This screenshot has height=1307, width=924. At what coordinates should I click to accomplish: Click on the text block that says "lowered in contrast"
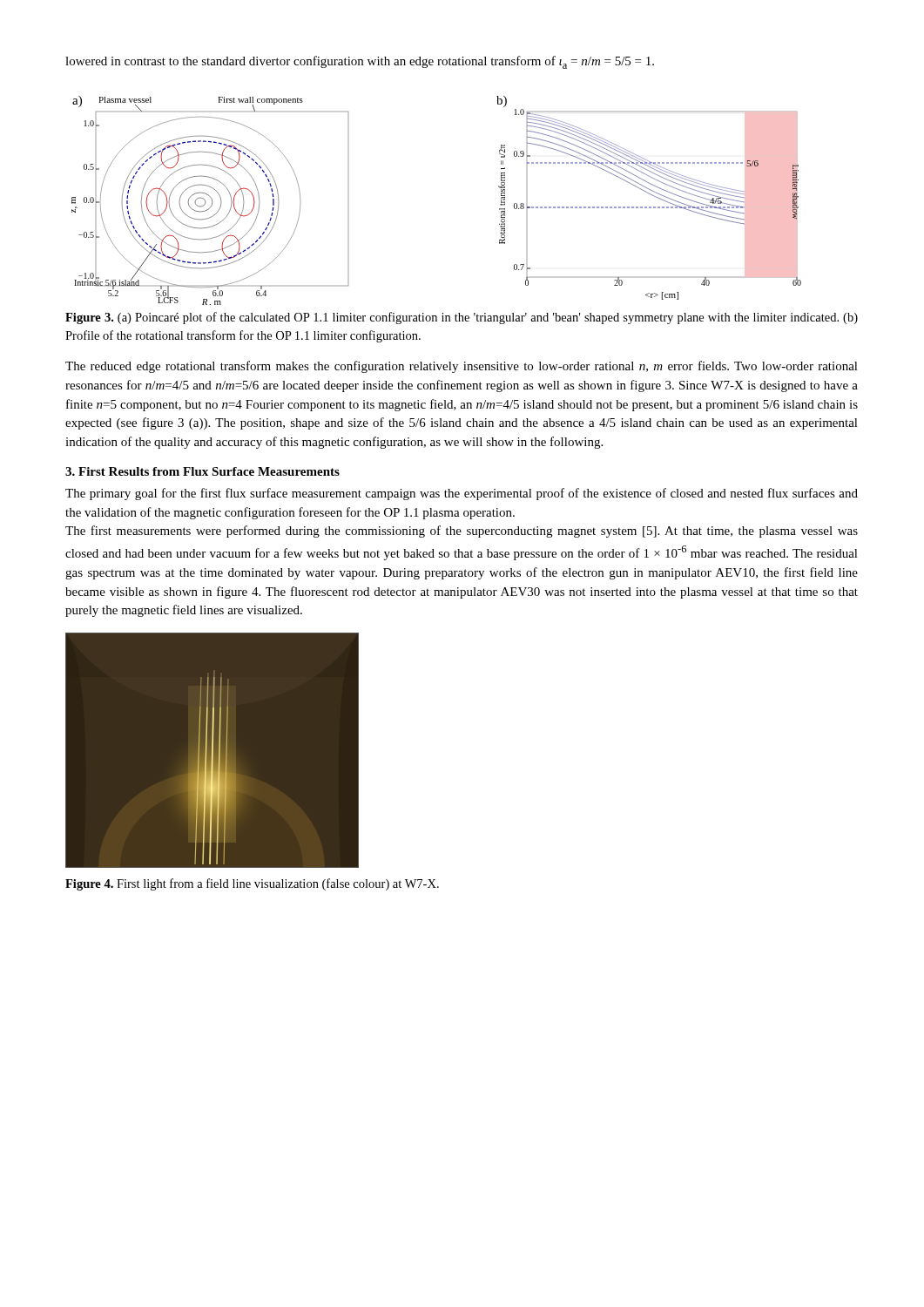[360, 63]
